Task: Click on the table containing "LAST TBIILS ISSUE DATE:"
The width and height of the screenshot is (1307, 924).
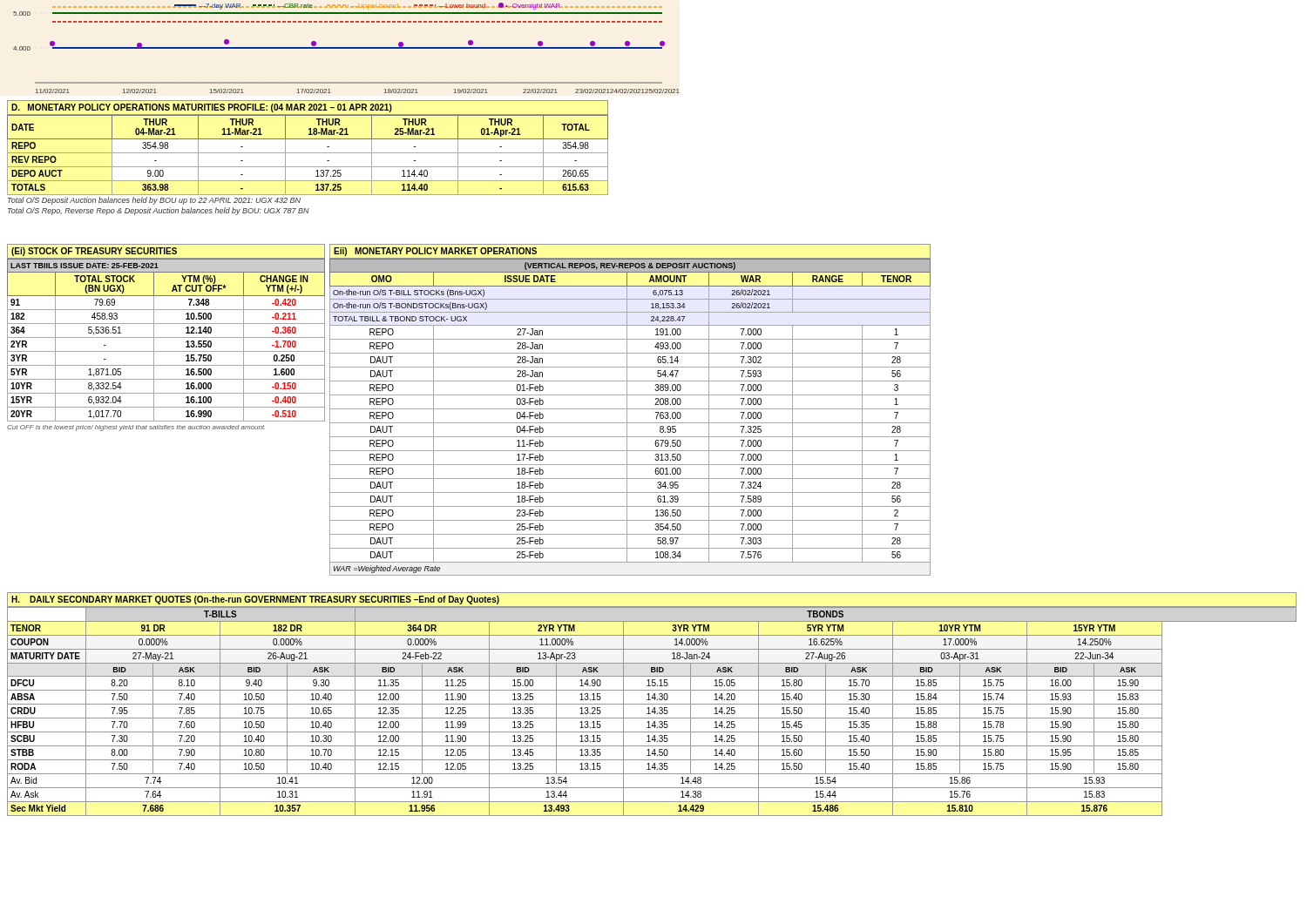Action: (x=166, y=337)
